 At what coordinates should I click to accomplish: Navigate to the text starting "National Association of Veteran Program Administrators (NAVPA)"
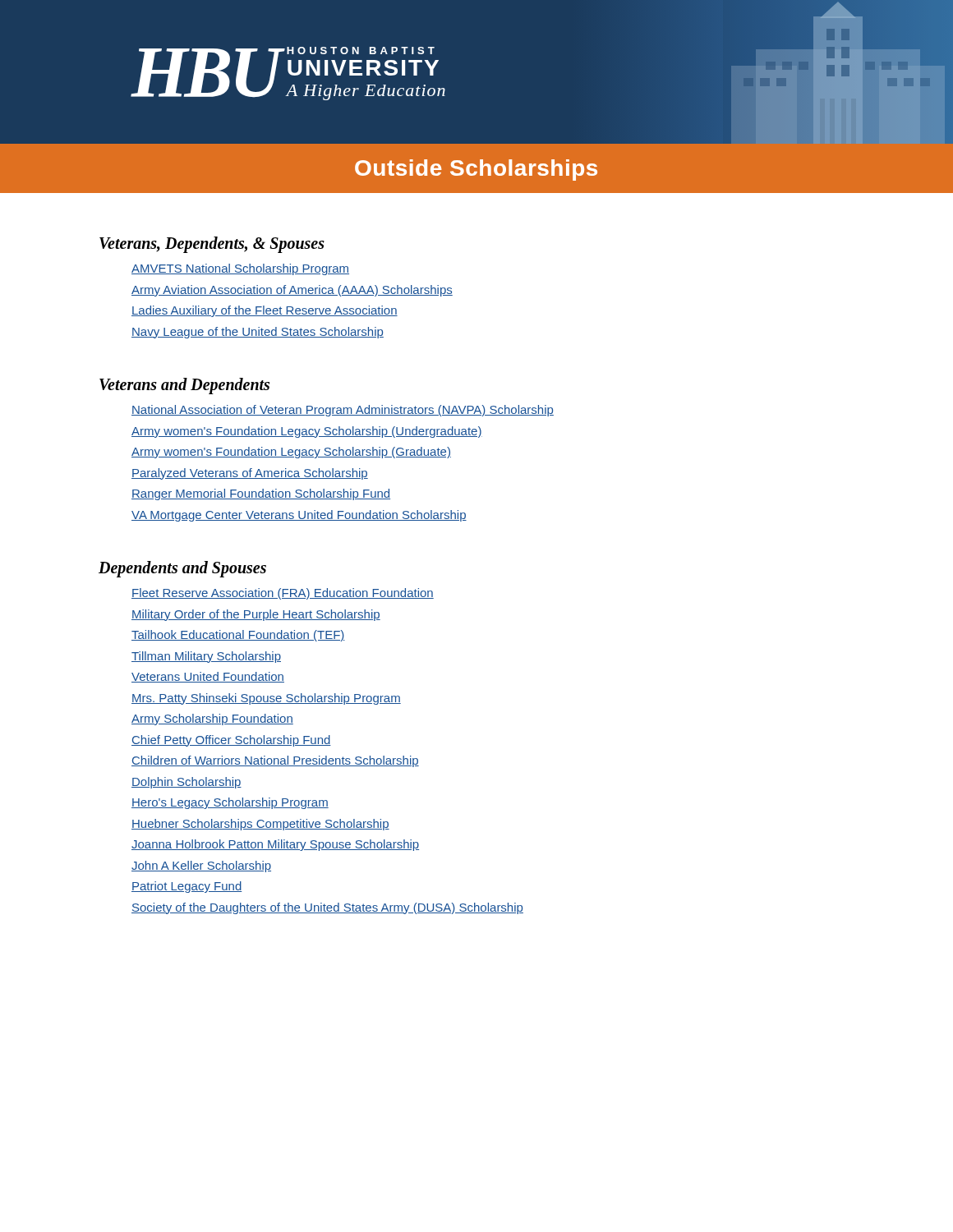[x=343, y=409]
